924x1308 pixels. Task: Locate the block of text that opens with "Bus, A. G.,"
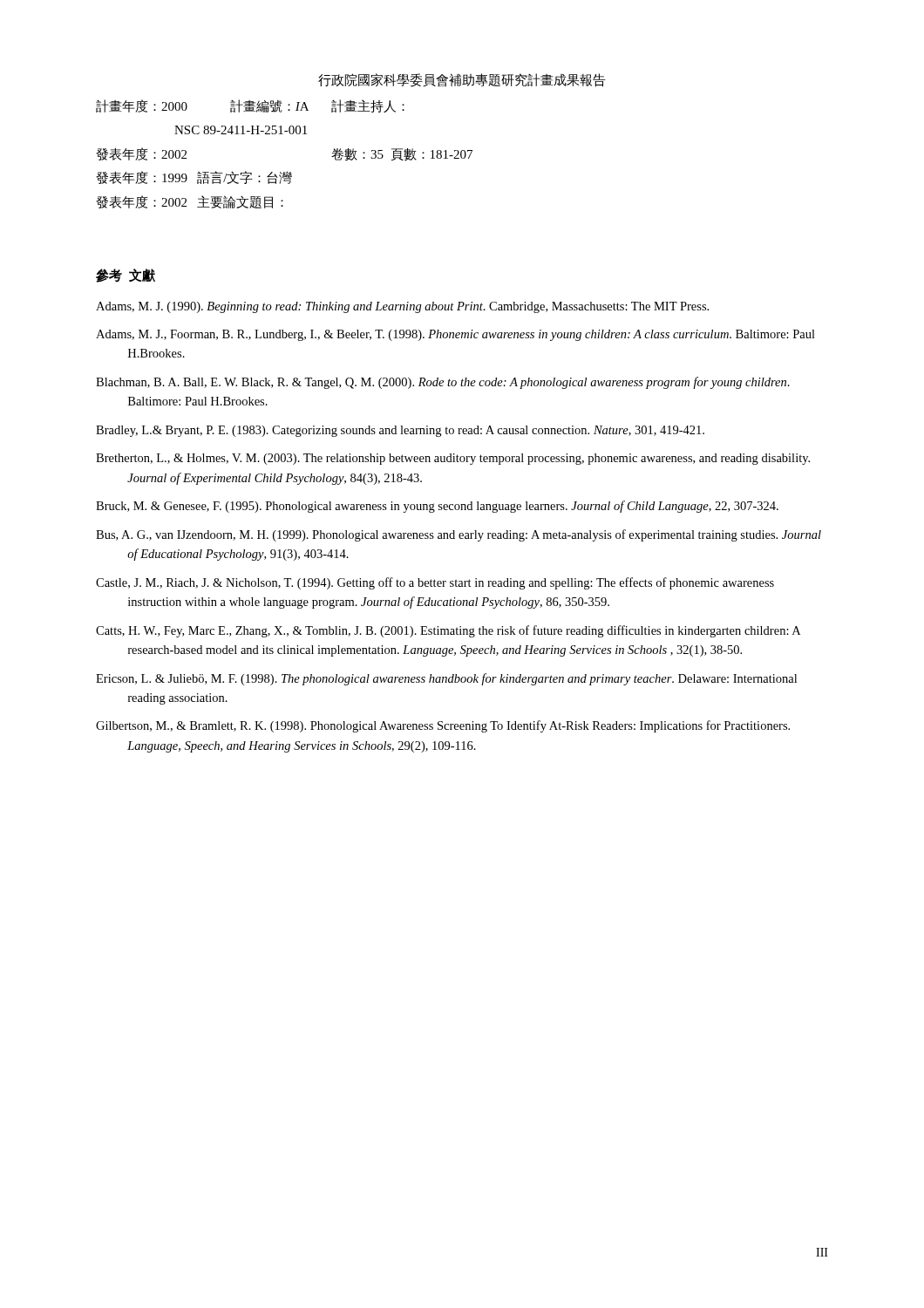tap(458, 544)
